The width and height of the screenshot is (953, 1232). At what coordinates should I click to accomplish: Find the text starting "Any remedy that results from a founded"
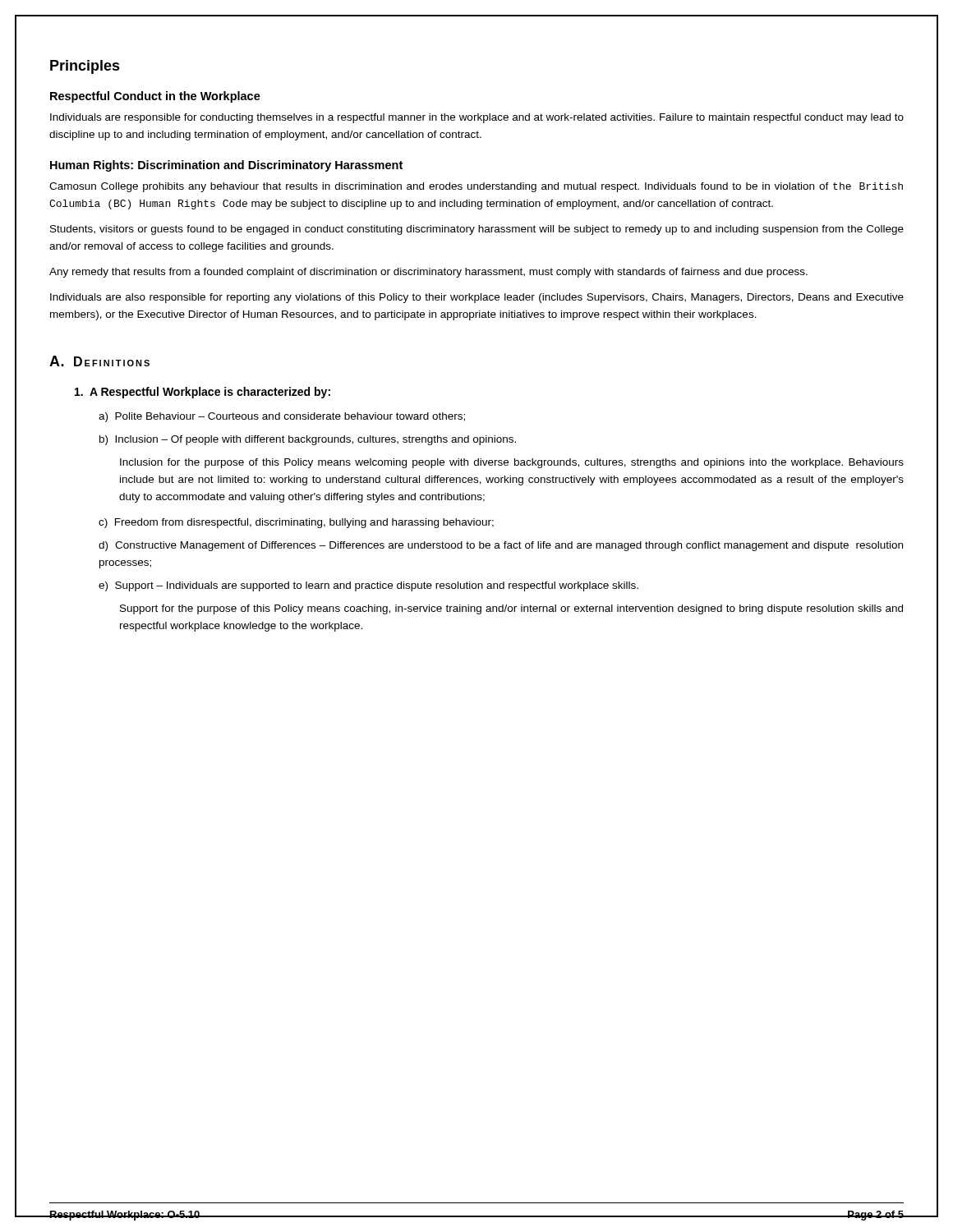(429, 271)
